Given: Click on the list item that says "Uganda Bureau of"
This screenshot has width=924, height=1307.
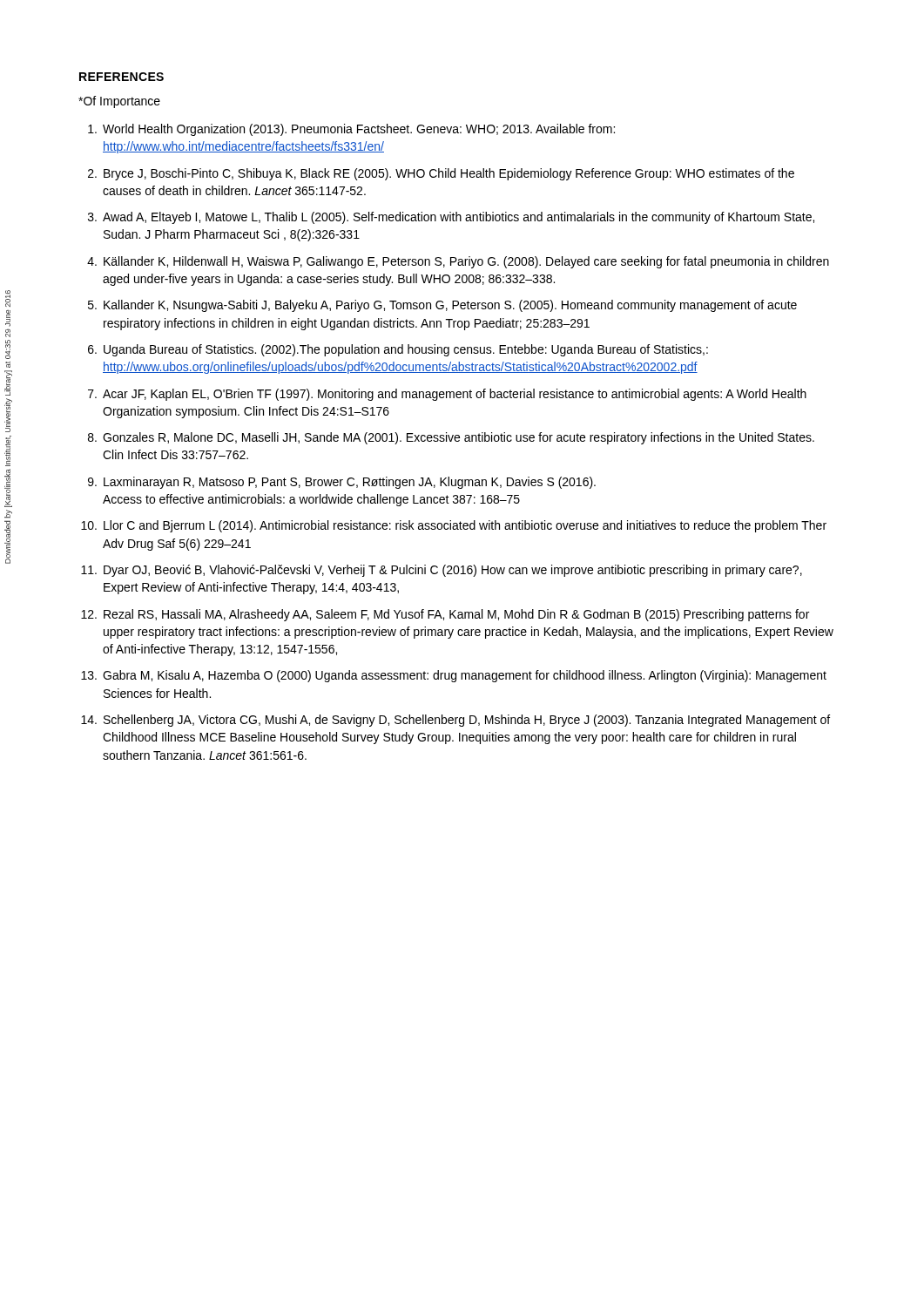Looking at the screenshot, I should point(457,358).
